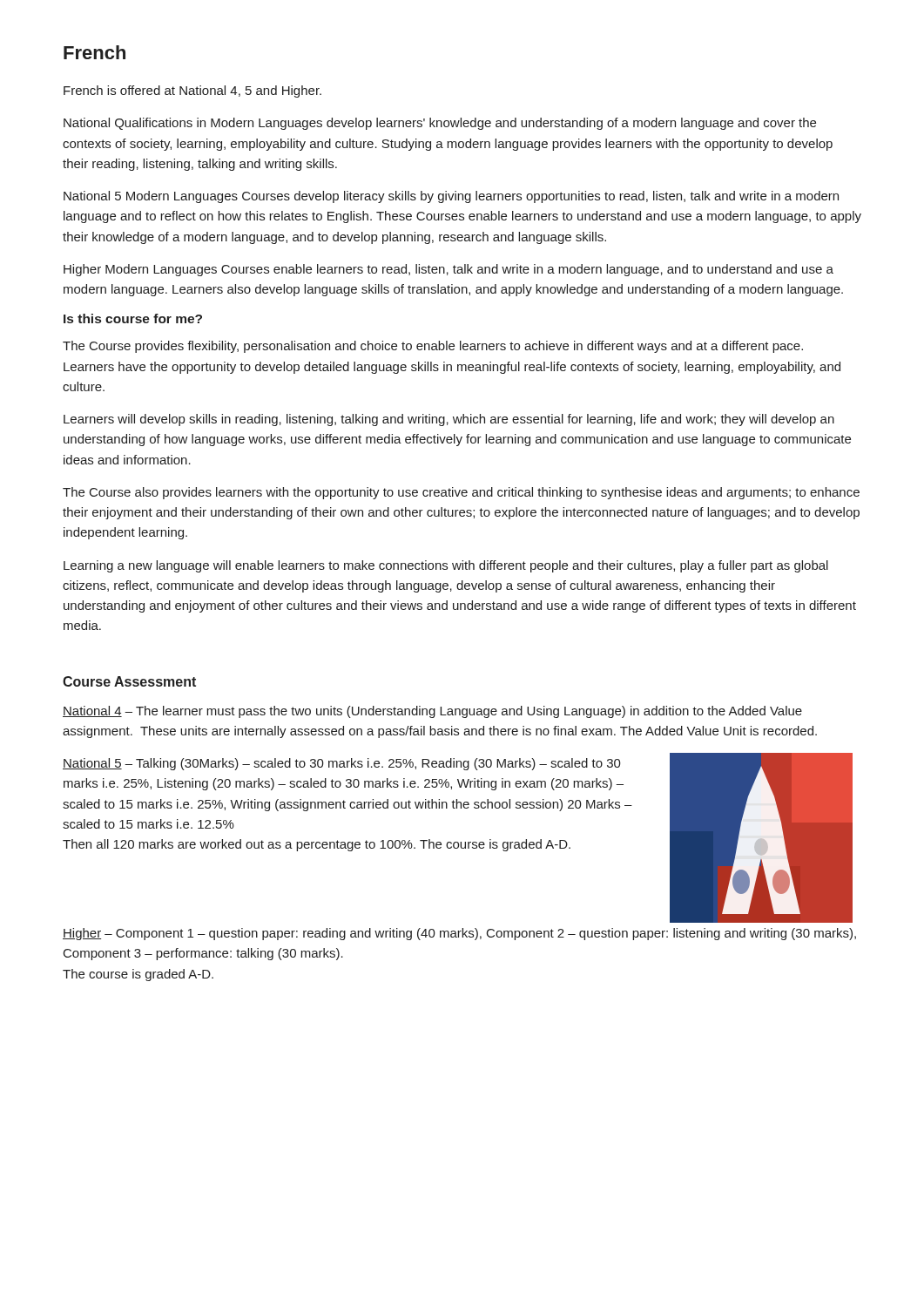Navigate to the passage starting "The Course also provides learners with the"
This screenshot has width=924, height=1307.
(461, 512)
